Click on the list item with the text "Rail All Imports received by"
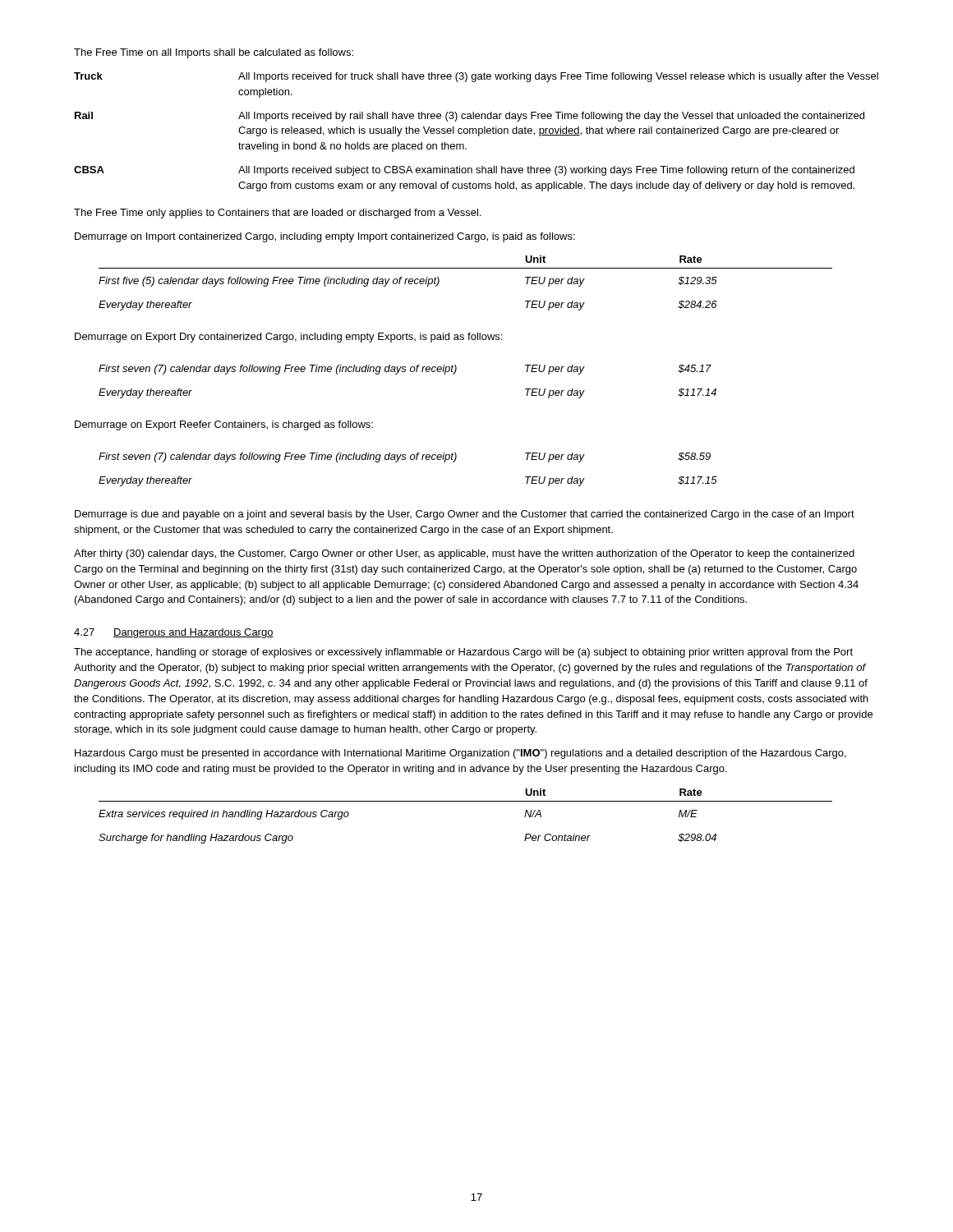Viewport: 953px width, 1232px height. point(476,131)
